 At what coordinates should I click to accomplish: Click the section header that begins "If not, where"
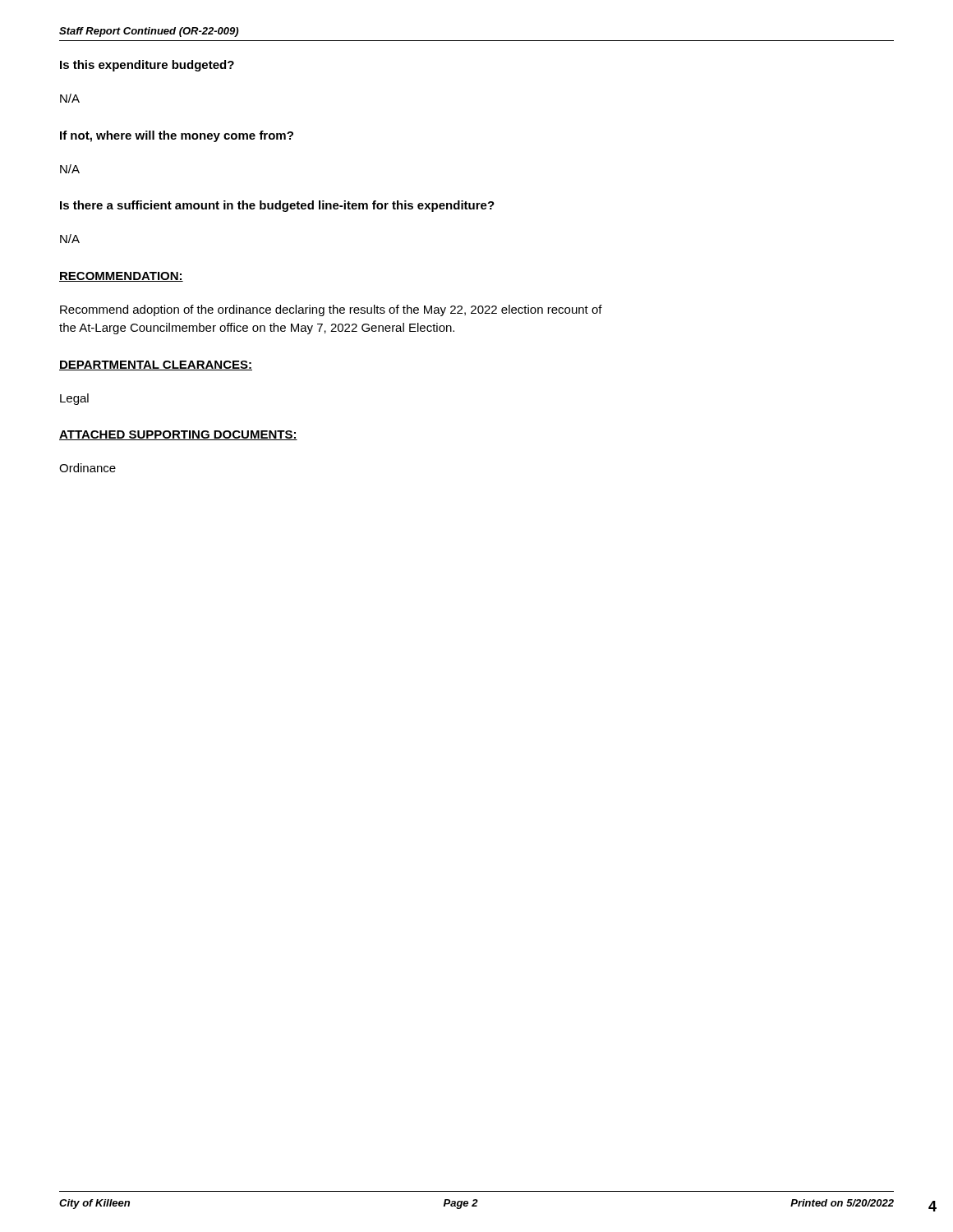click(x=177, y=135)
